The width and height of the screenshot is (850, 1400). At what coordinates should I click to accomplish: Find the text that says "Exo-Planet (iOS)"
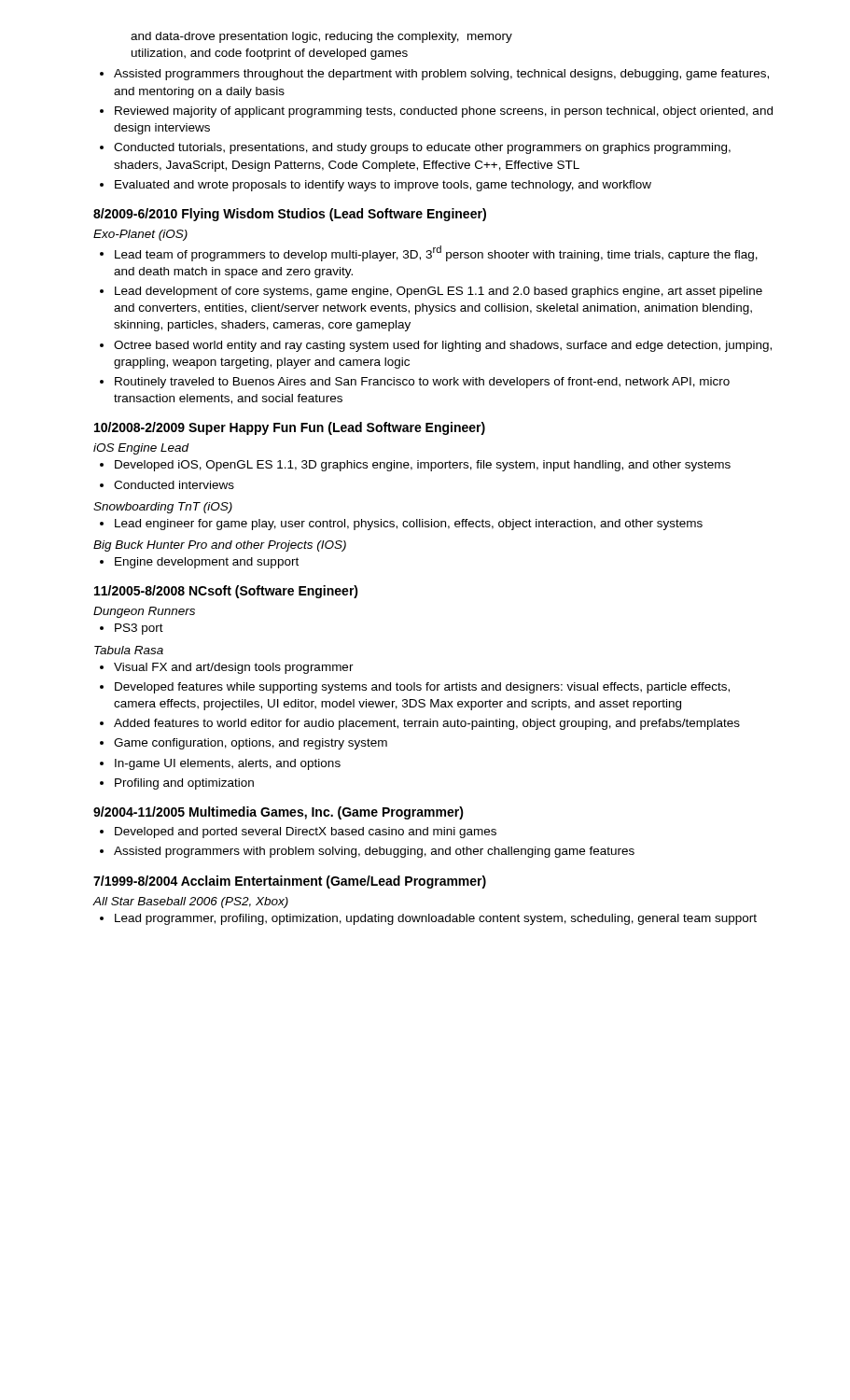point(141,234)
